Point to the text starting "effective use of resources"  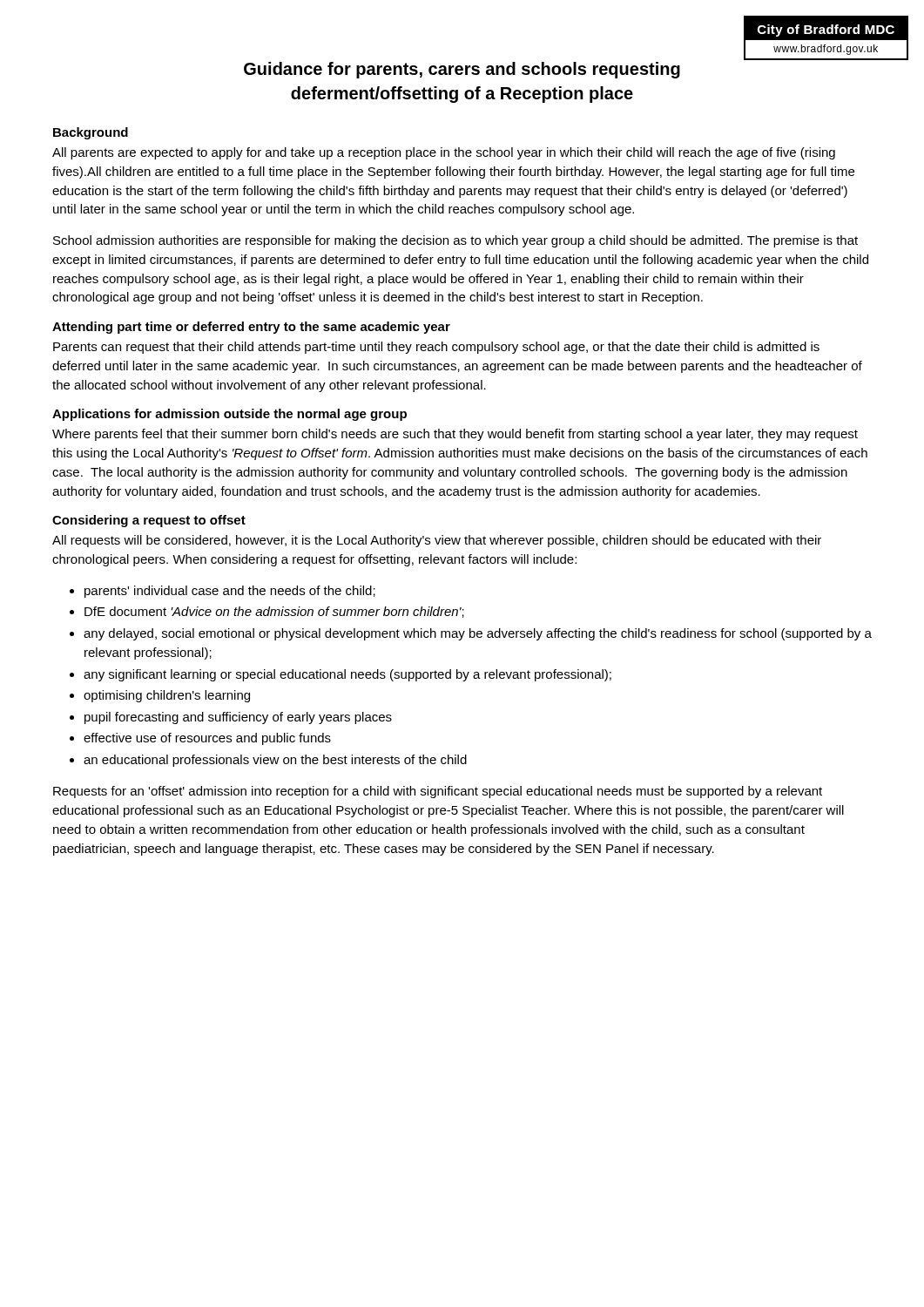coord(207,738)
